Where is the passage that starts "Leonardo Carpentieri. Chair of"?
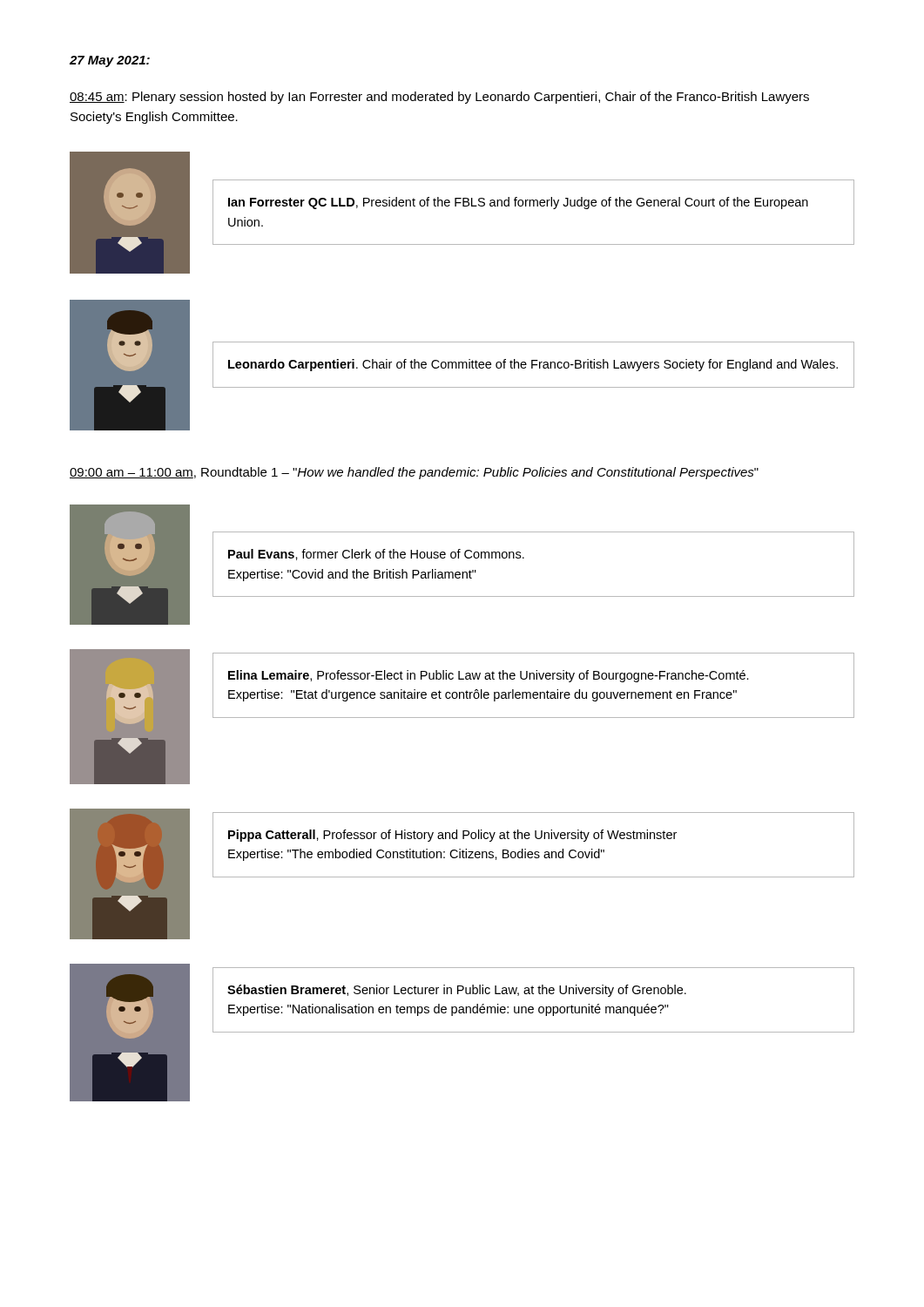Screen dimensions: 1307x924 tap(533, 364)
